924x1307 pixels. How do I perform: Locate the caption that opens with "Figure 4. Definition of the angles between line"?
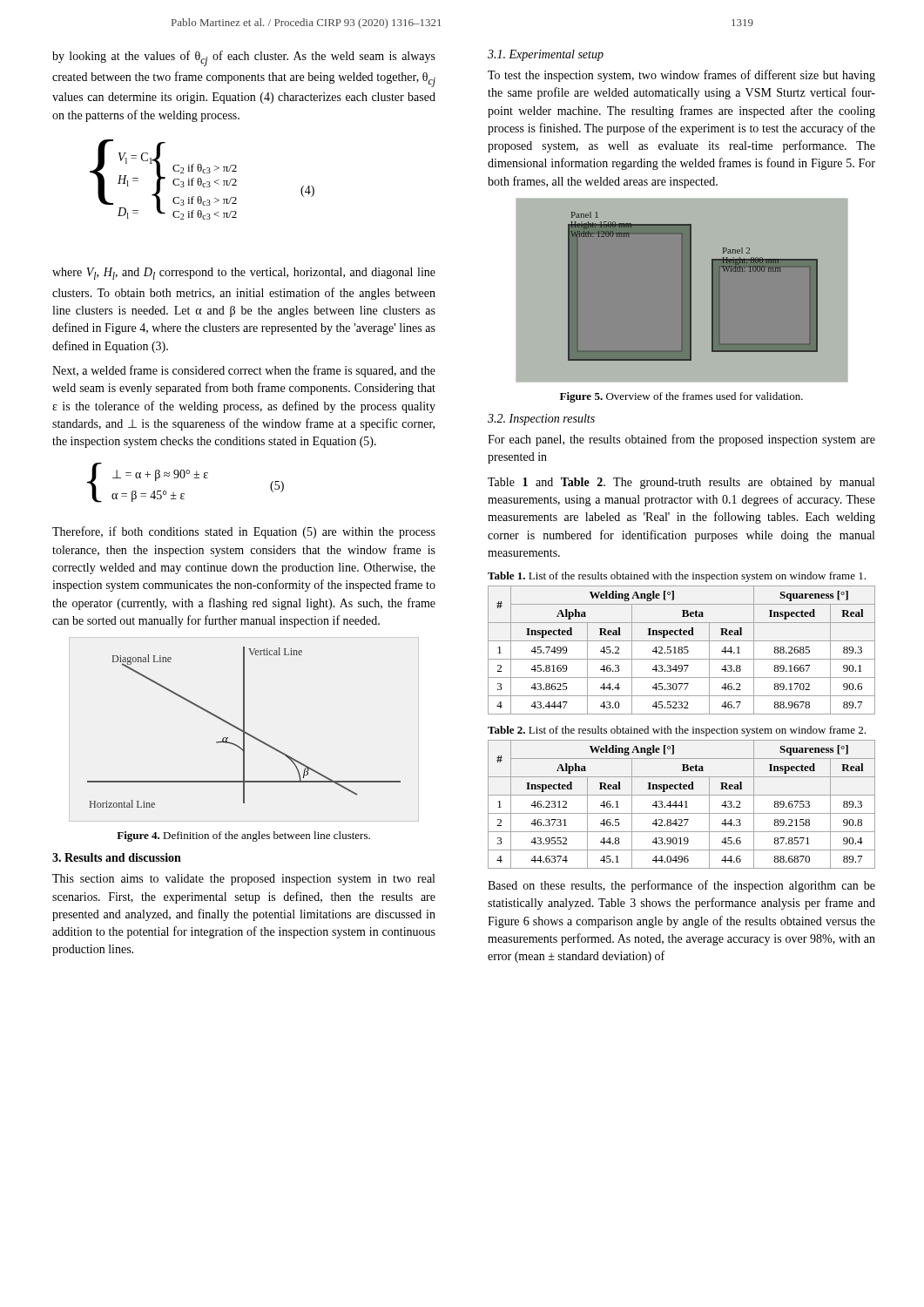click(244, 835)
